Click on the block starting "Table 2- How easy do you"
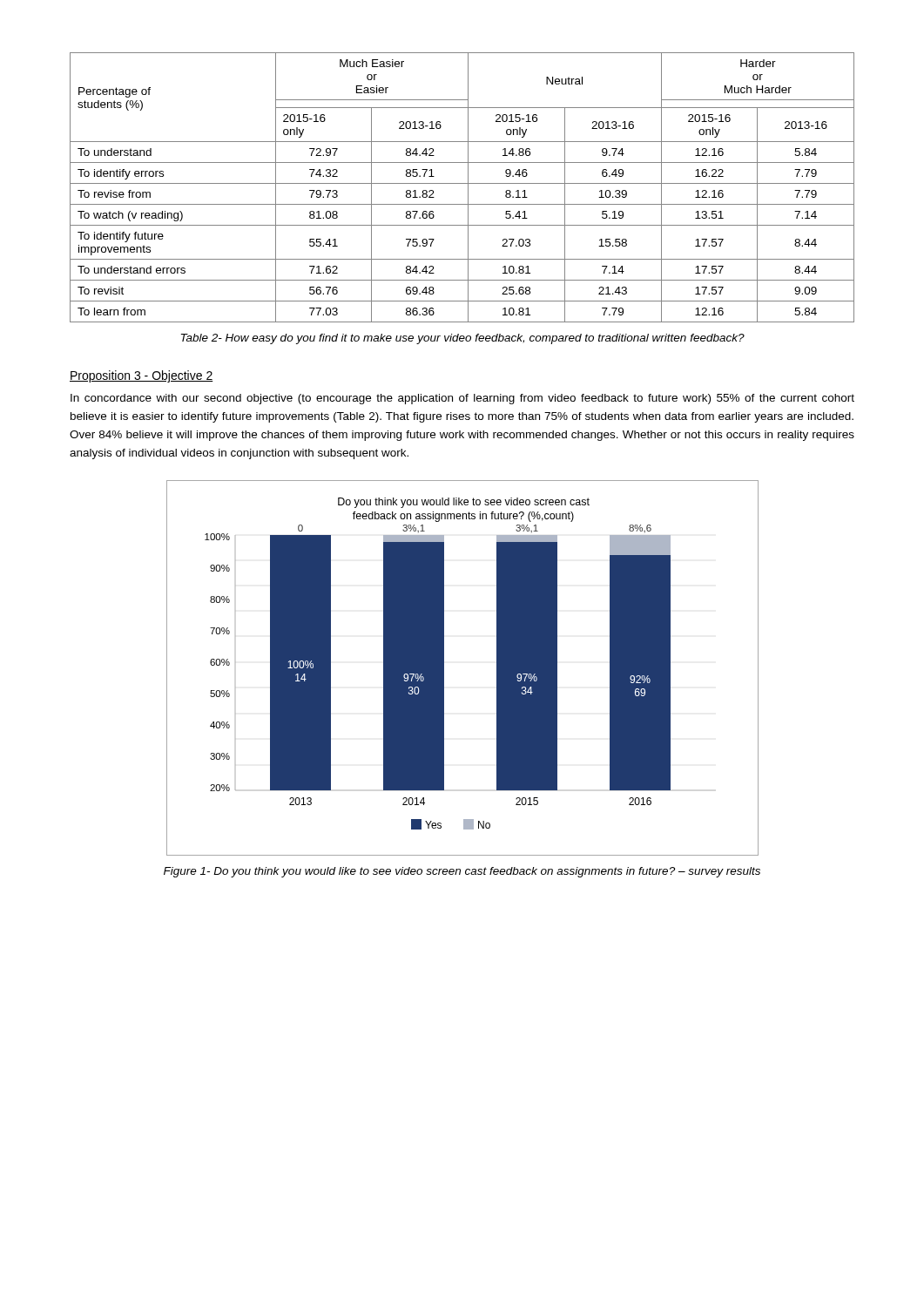The width and height of the screenshot is (924, 1307). [462, 338]
